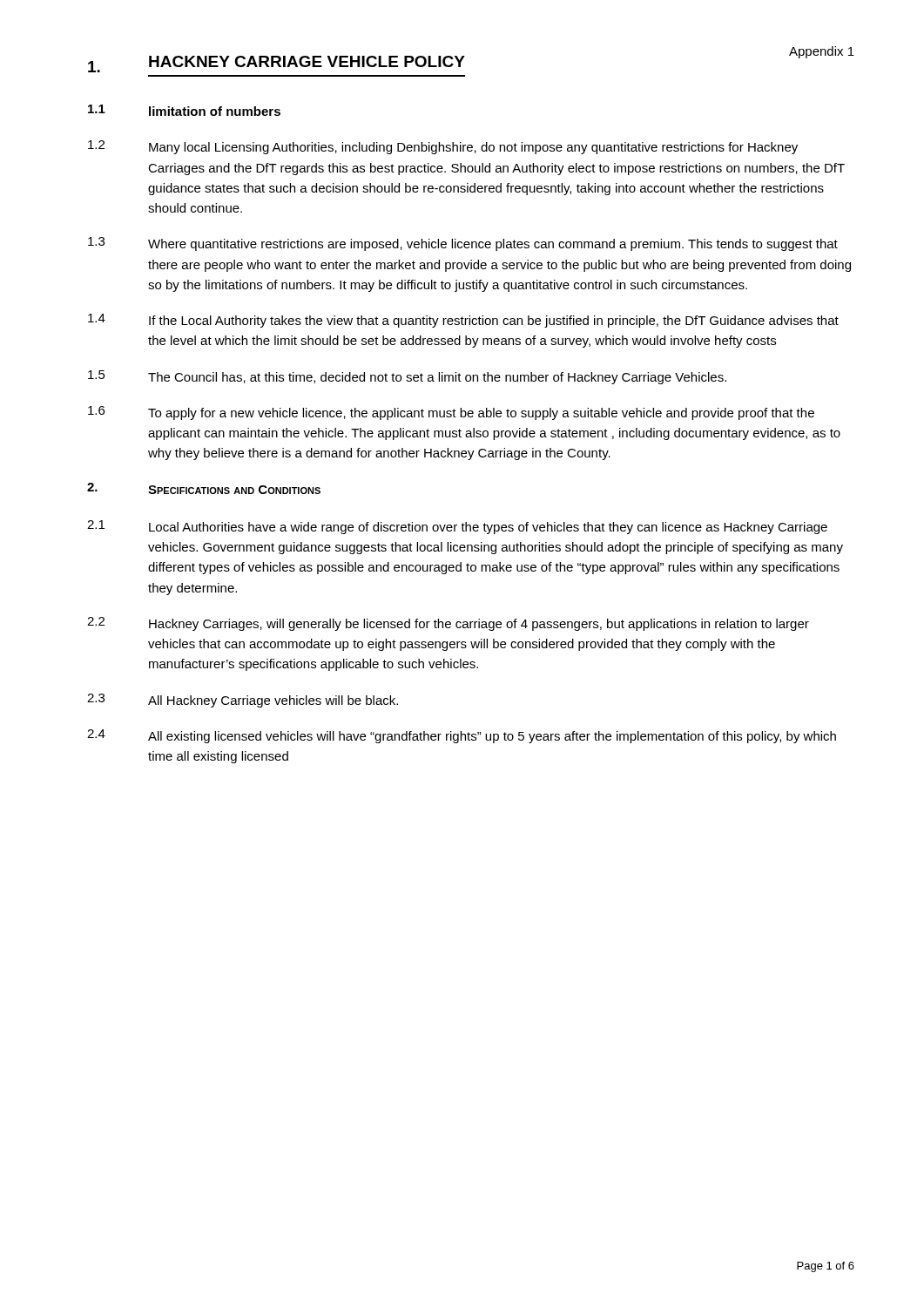The width and height of the screenshot is (924, 1307).
Task: Find the text block with the text "3 All Hackney Carriage vehicles will be"
Action: tap(243, 701)
